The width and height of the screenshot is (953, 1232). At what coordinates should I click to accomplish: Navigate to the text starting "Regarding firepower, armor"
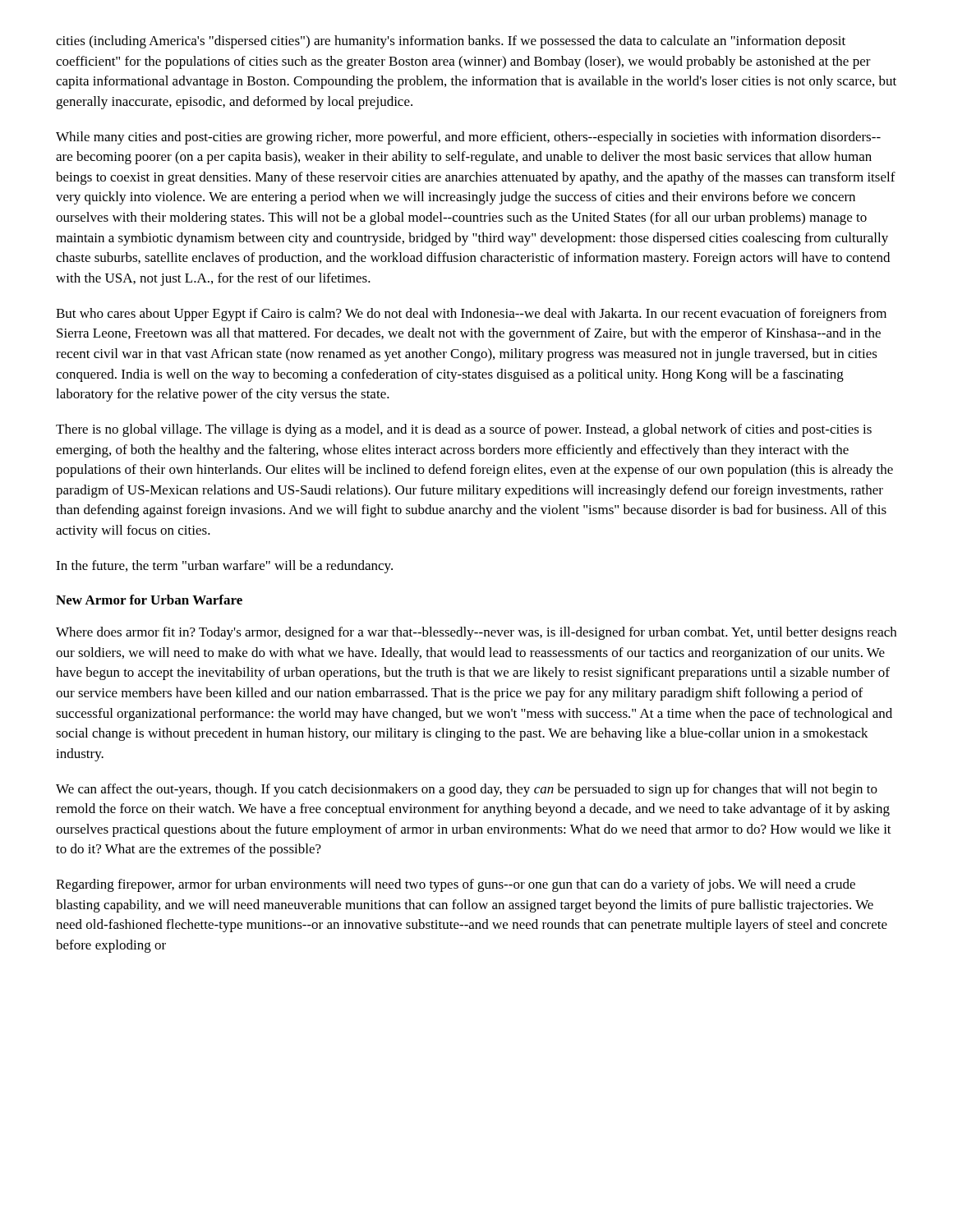[x=472, y=915]
